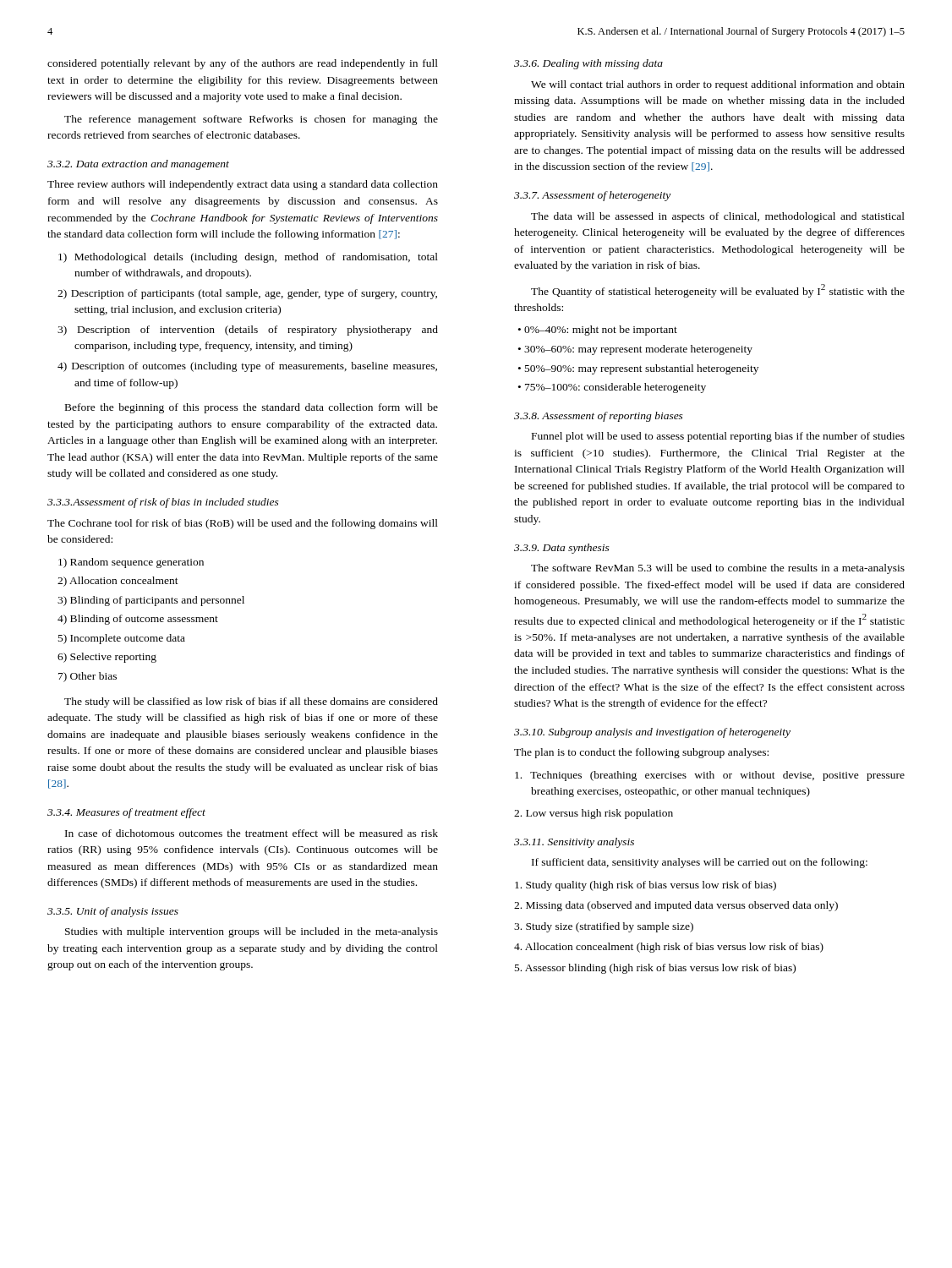Locate the block of text that opens with "4. Allocation concealment (high risk of bias versus"
Image resolution: width=952 pixels, height=1268 pixels.
[x=669, y=947]
